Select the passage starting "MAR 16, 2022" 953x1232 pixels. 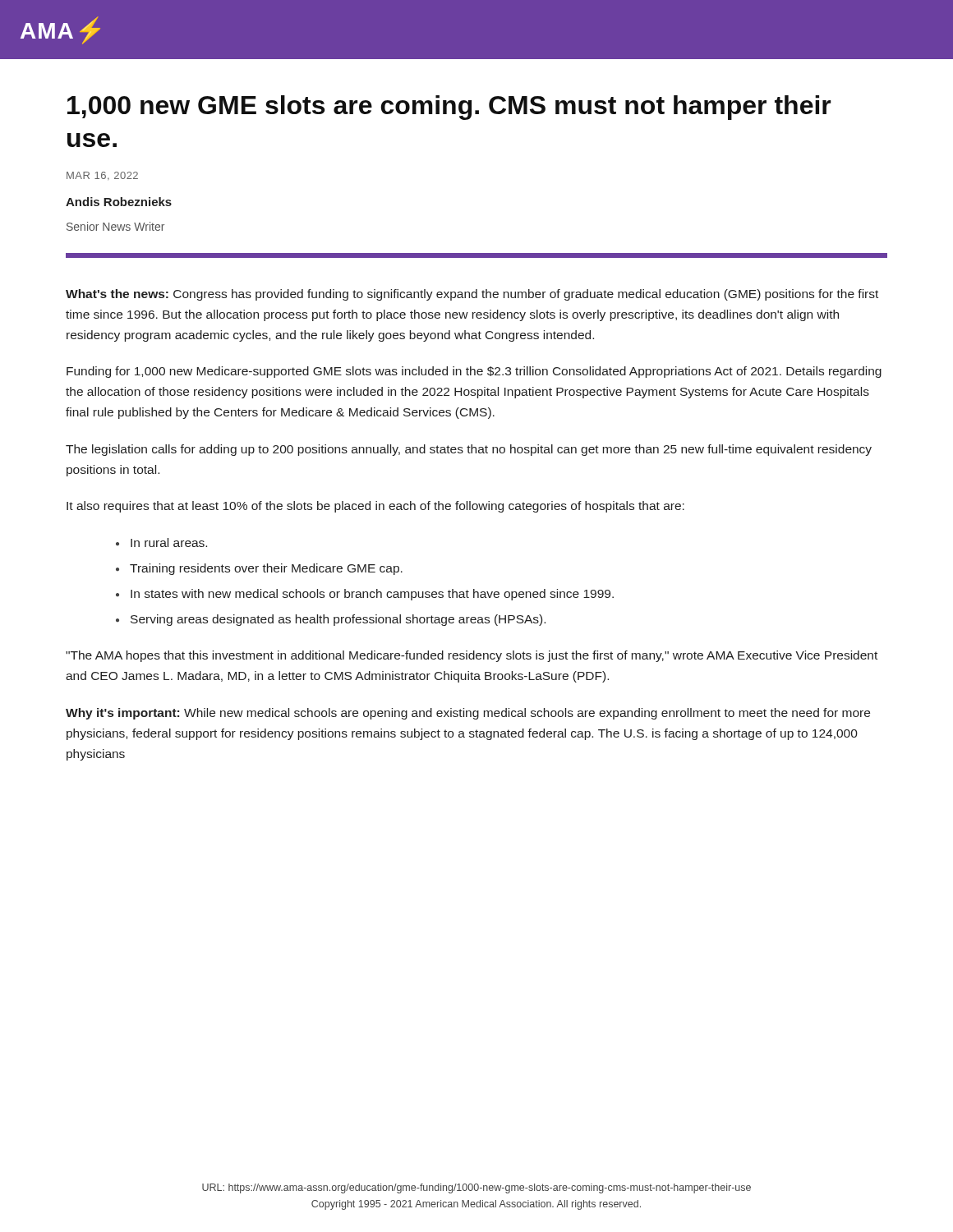coord(102,176)
